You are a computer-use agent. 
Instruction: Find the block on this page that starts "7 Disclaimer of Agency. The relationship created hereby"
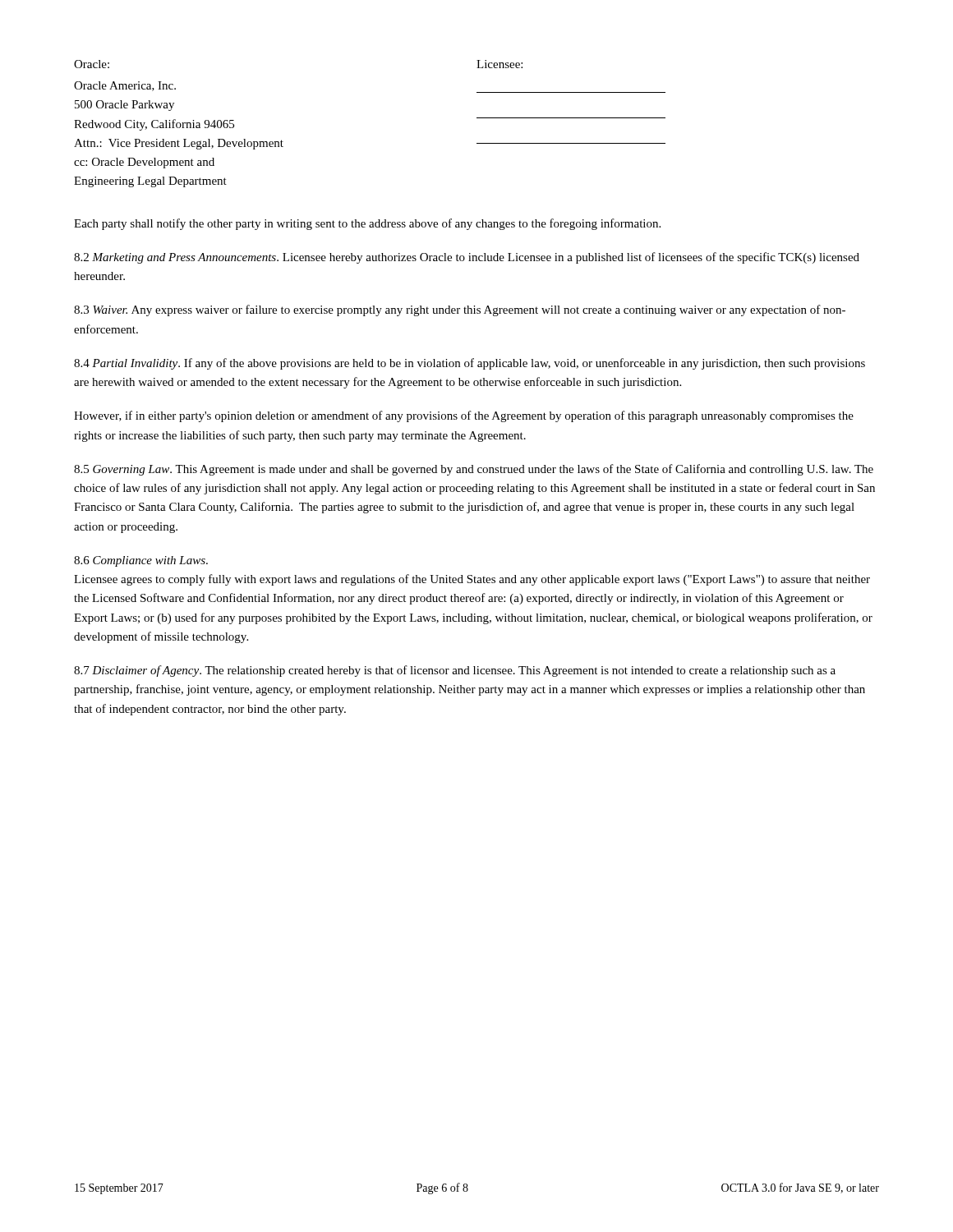click(470, 689)
